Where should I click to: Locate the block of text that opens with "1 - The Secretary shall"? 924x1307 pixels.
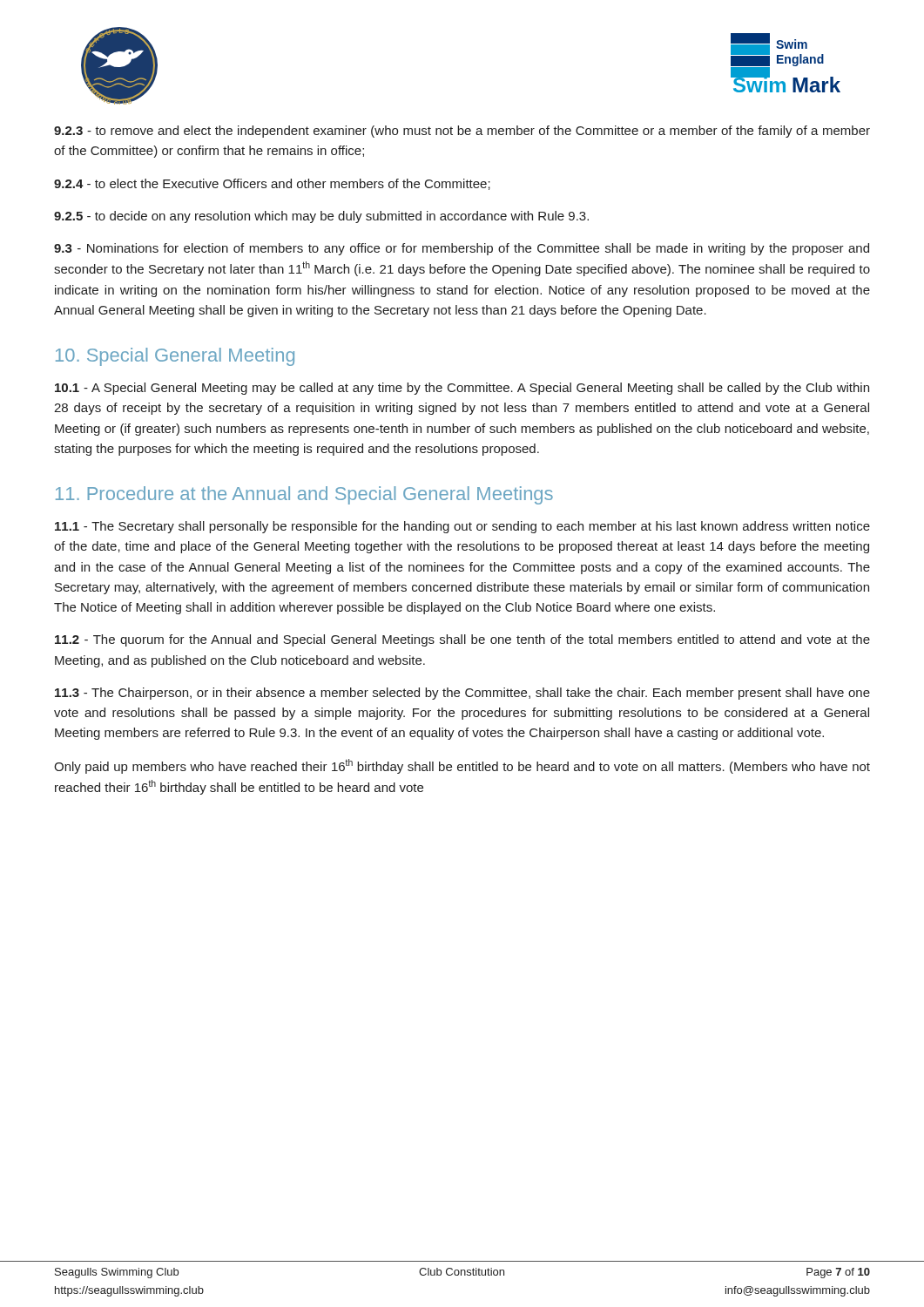point(462,566)
